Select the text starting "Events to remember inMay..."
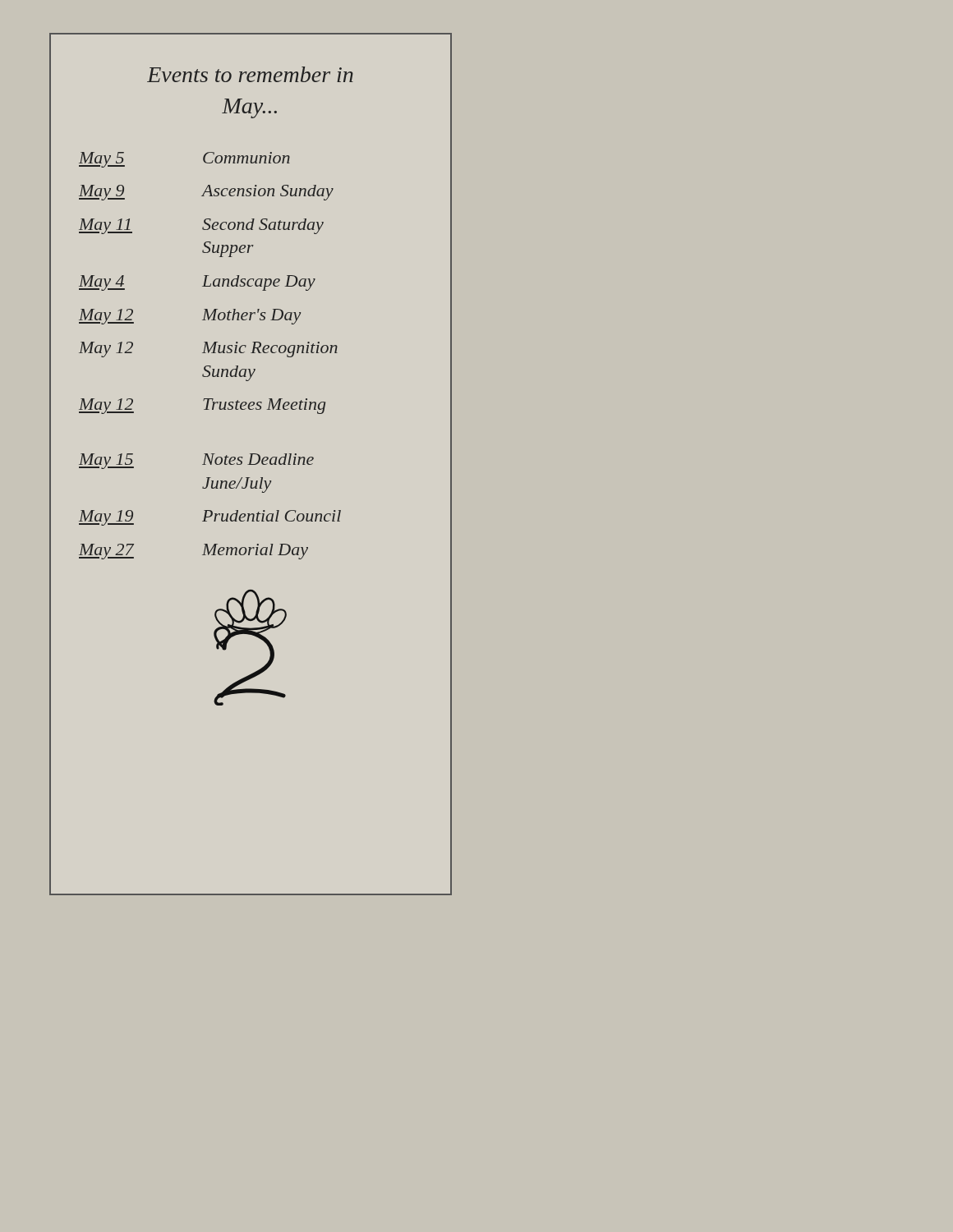This screenshot has height=1232, width=953. pos(251,90)
